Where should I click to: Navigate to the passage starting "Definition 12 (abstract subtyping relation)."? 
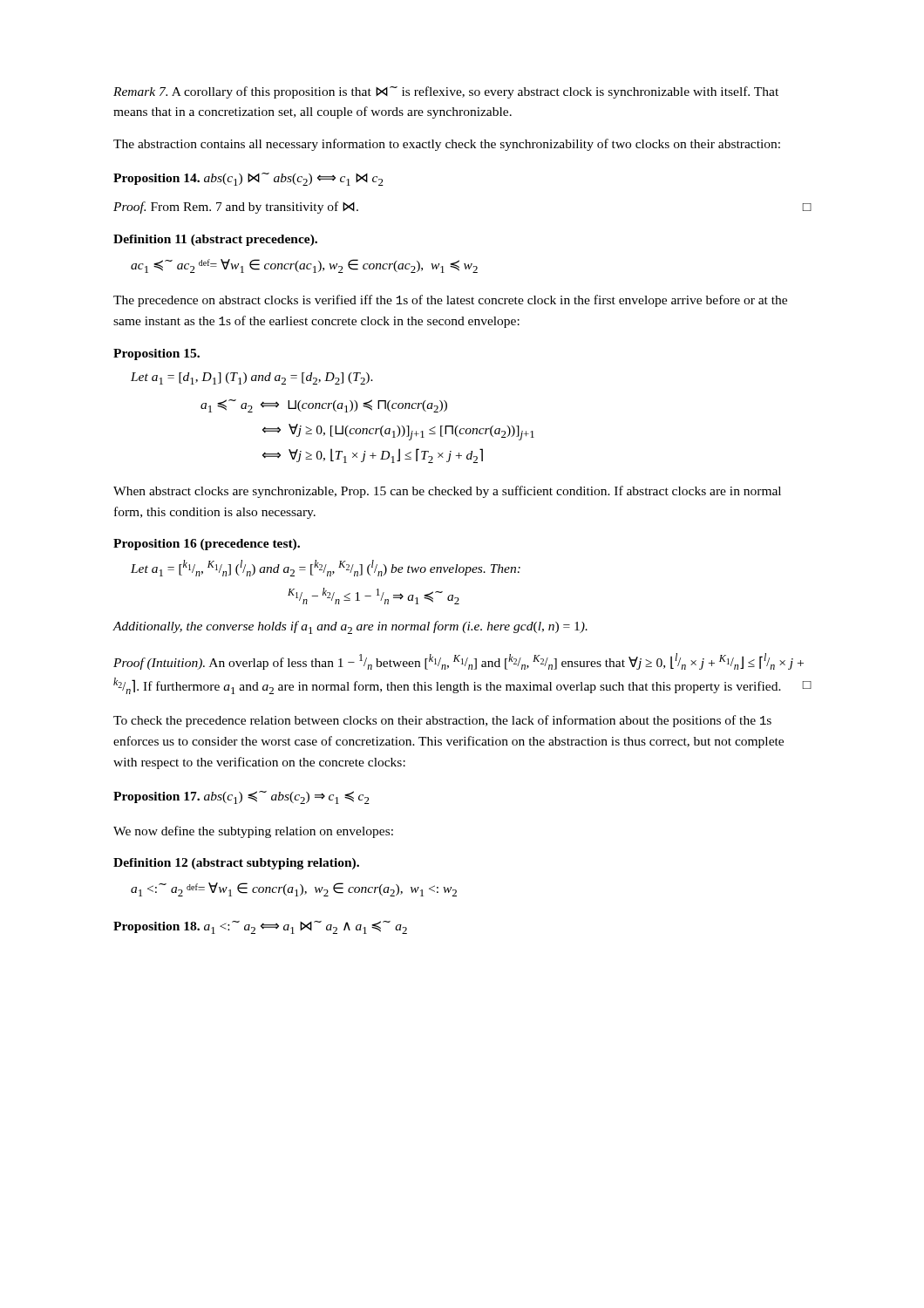click(236, 862)
